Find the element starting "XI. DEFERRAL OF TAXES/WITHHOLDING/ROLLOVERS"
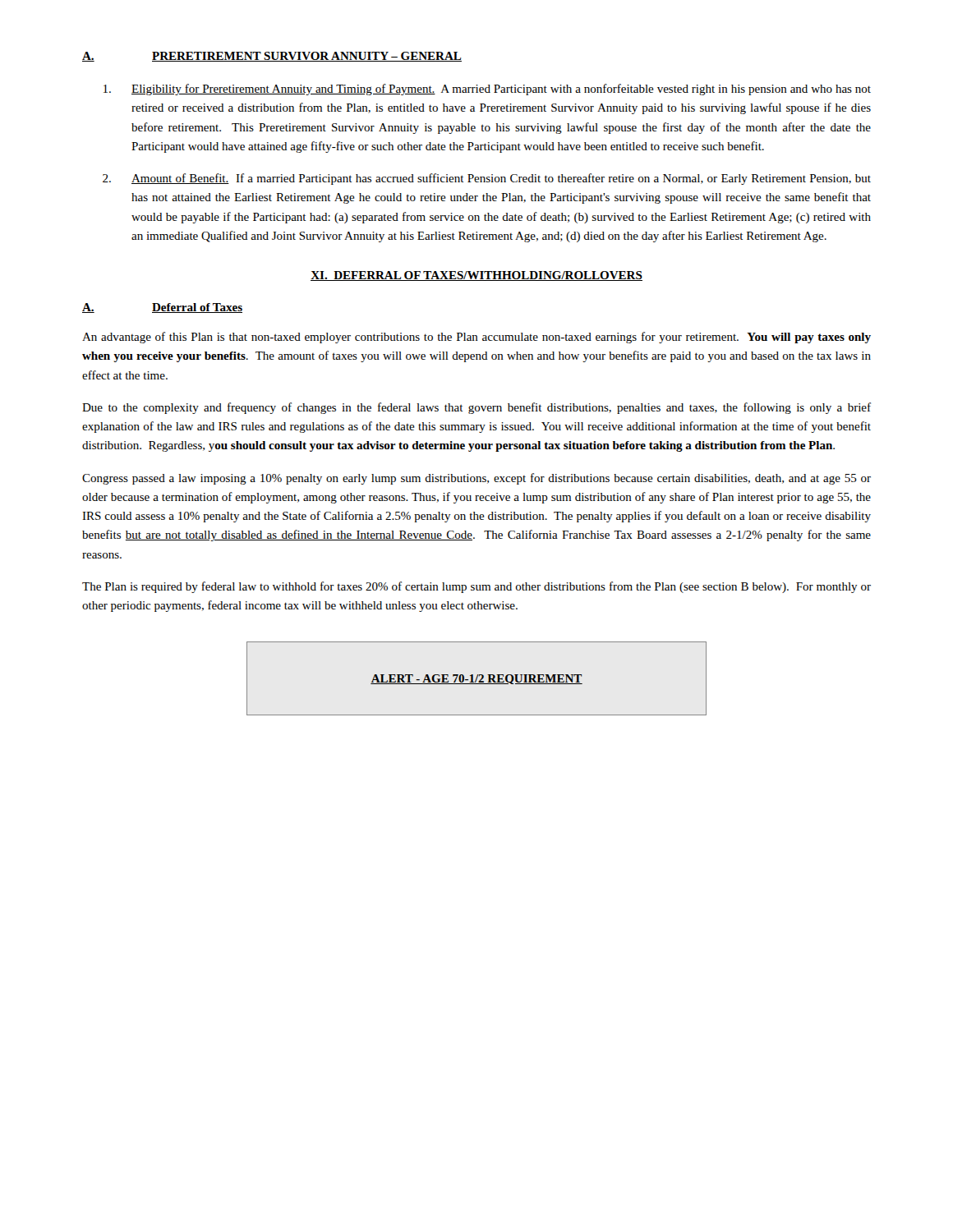Viewport: 953px width, 1232px height. click(476, 275)
